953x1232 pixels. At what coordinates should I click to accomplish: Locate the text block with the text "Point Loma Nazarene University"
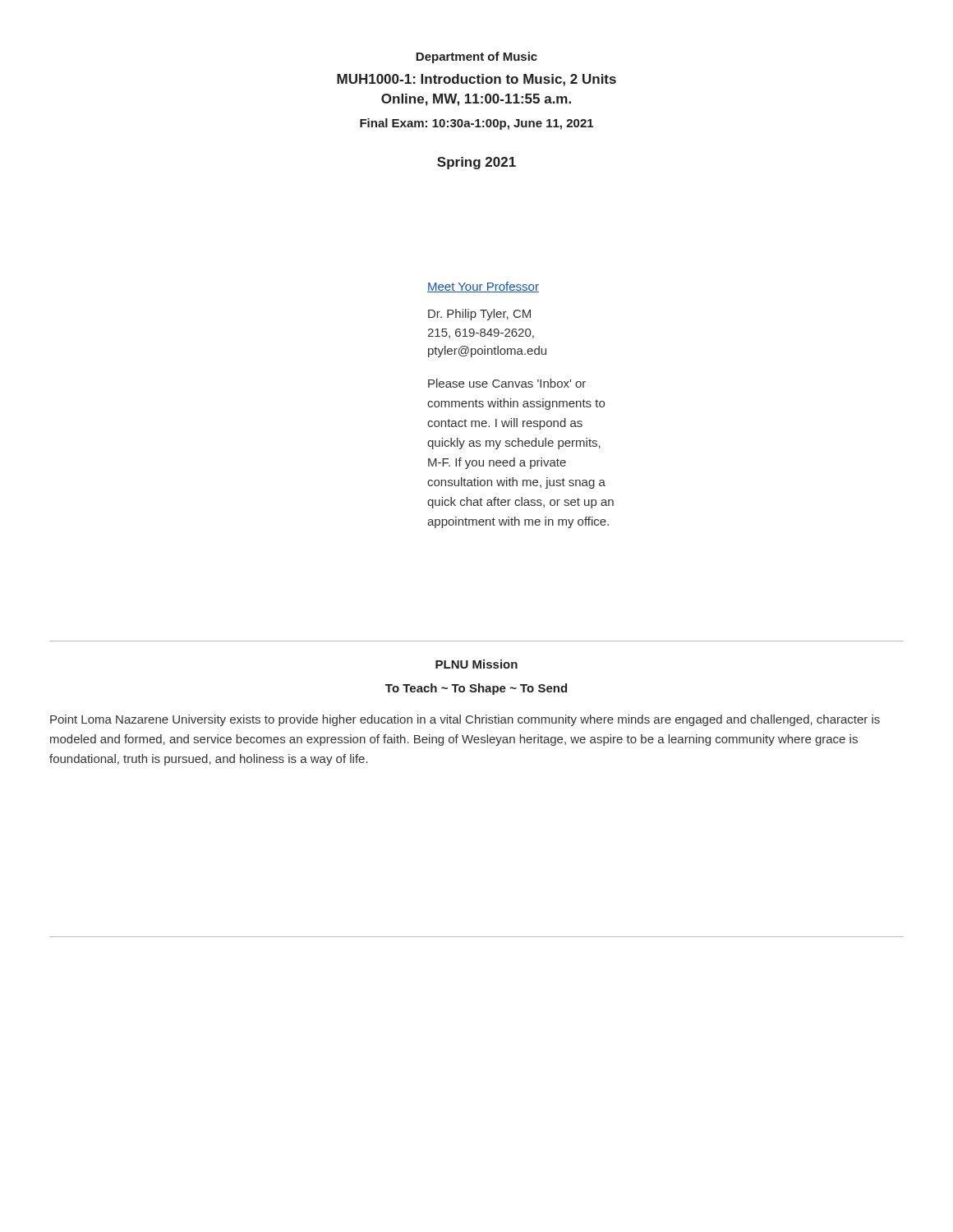(465, 739)
